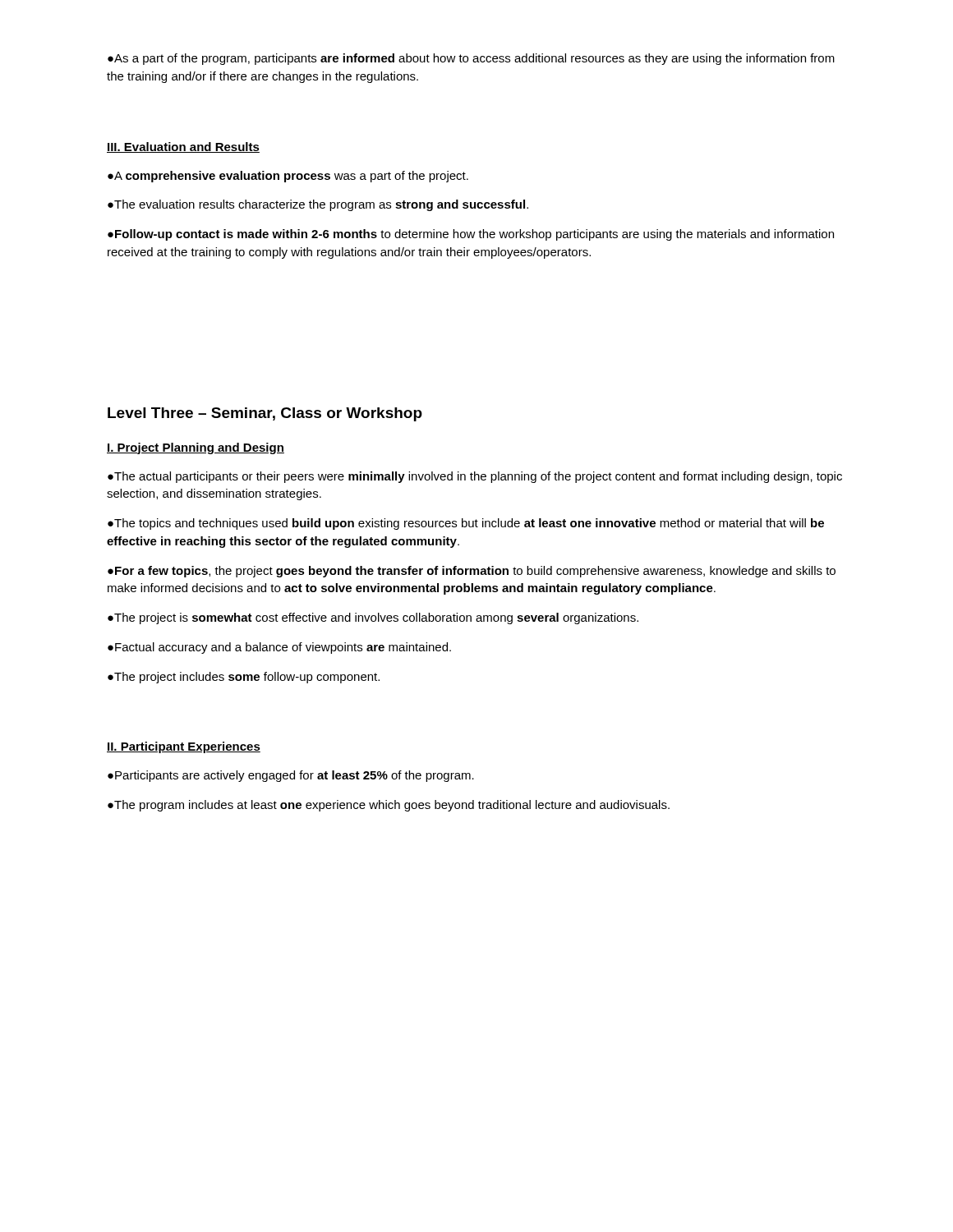The height and width of the screenshot is (1232, 953).
Task: Where is the title that starts "Level Three – Seminar, Class or"?
Action: 265,412
